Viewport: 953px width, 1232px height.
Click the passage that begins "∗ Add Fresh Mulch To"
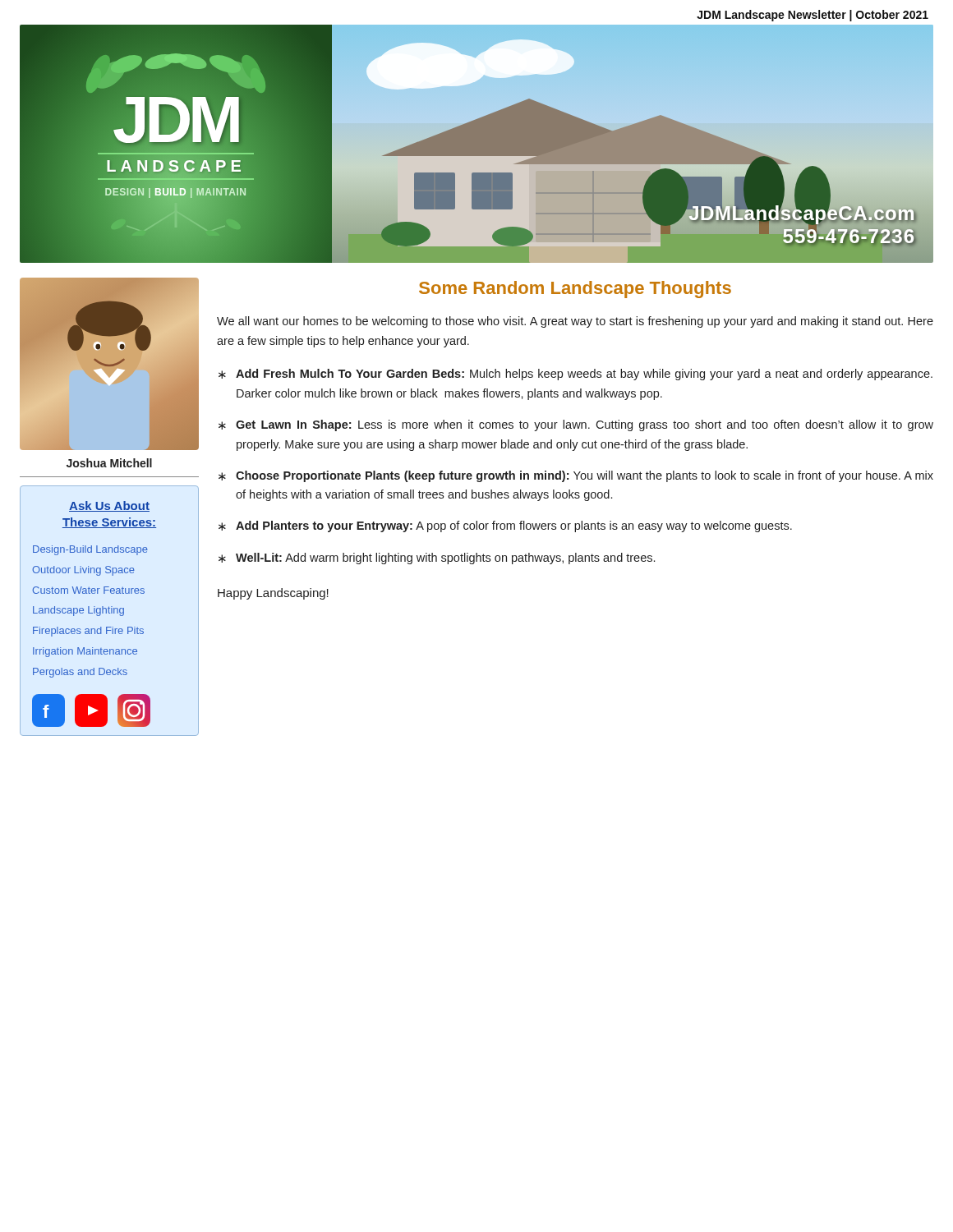click(575, 384)
